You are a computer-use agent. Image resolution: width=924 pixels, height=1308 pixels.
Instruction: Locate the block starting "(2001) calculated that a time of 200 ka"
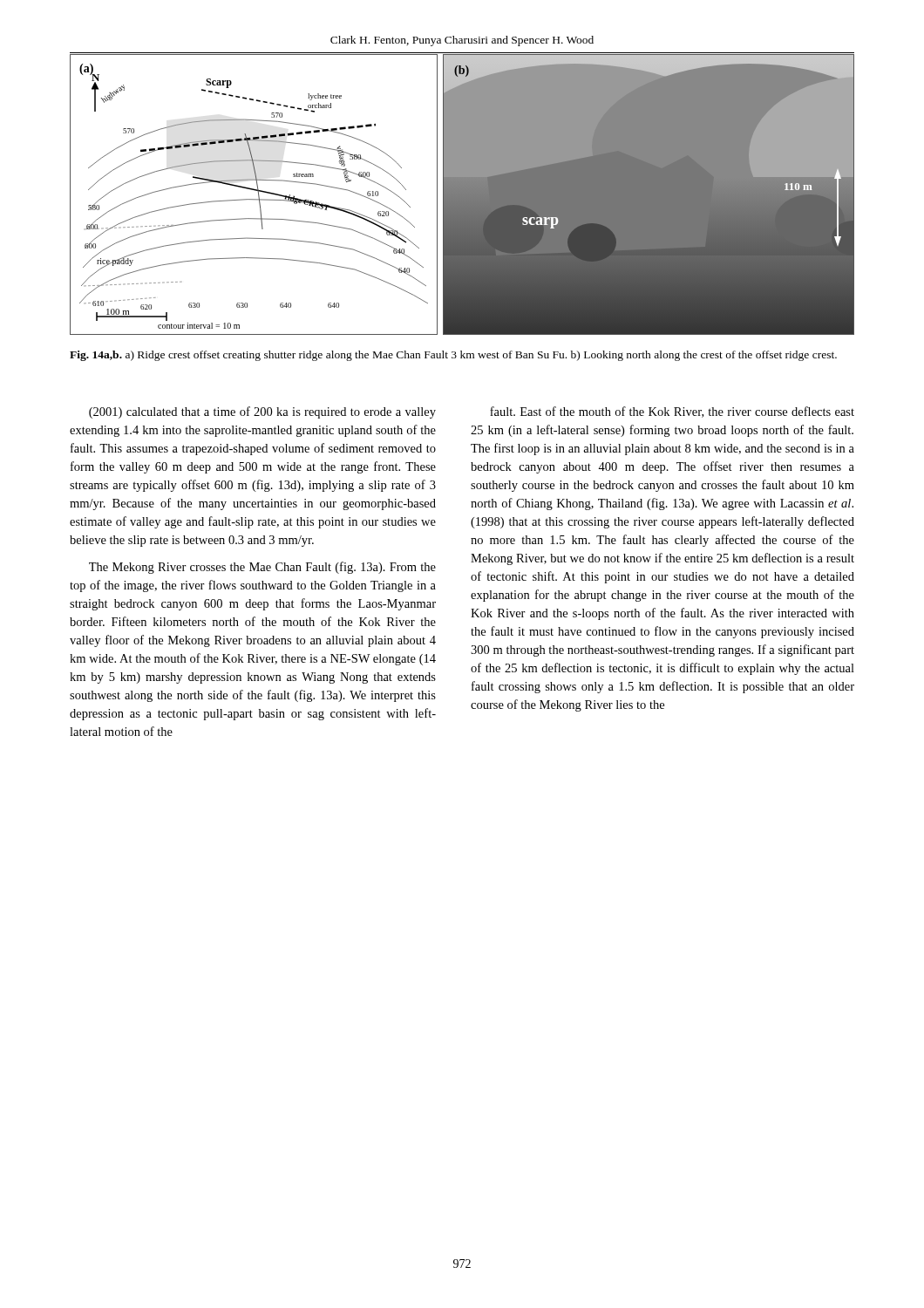pos(253,572)
